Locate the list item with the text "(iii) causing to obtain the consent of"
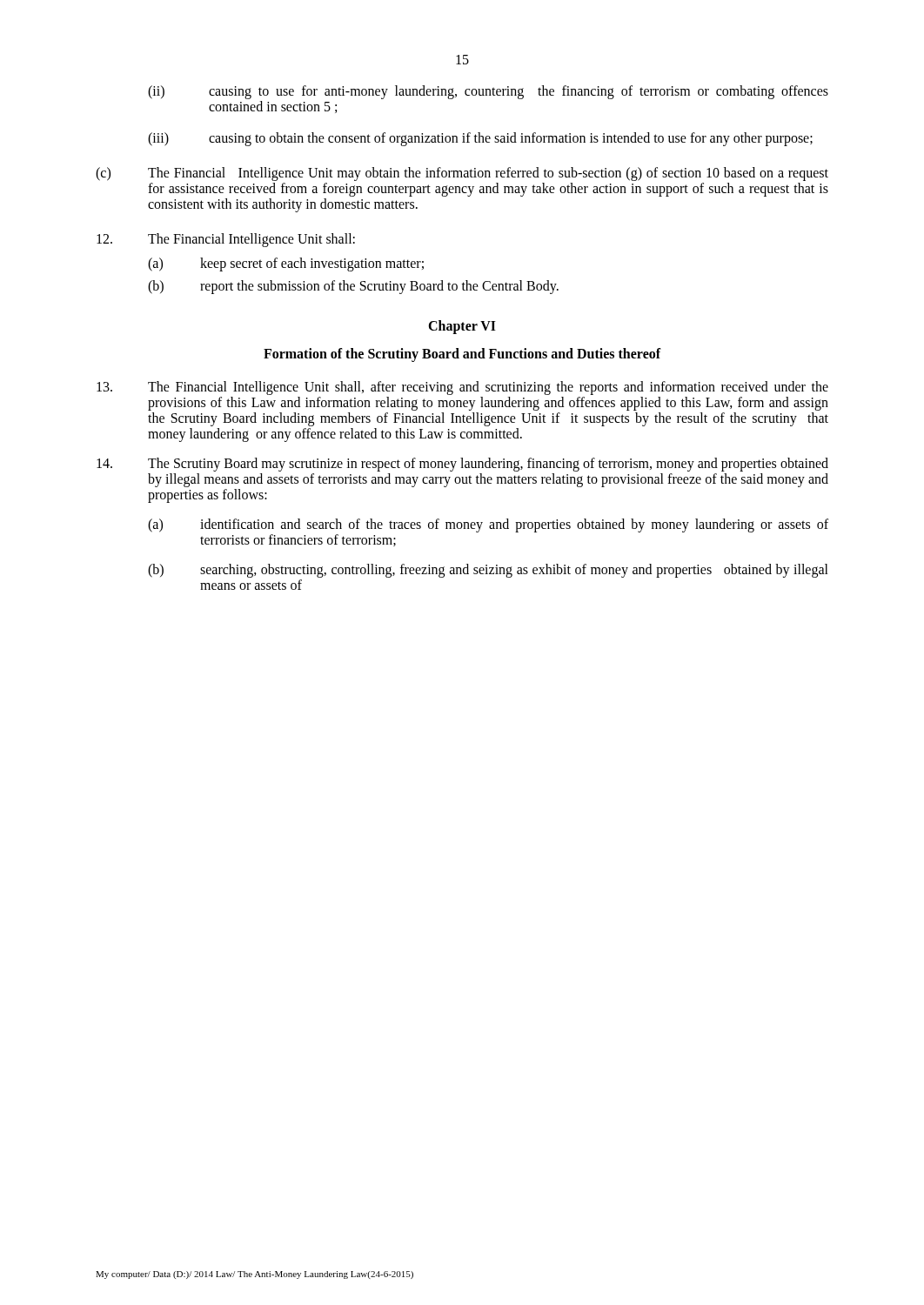Viewport: 924px width, 1305px height. point(481,138)
